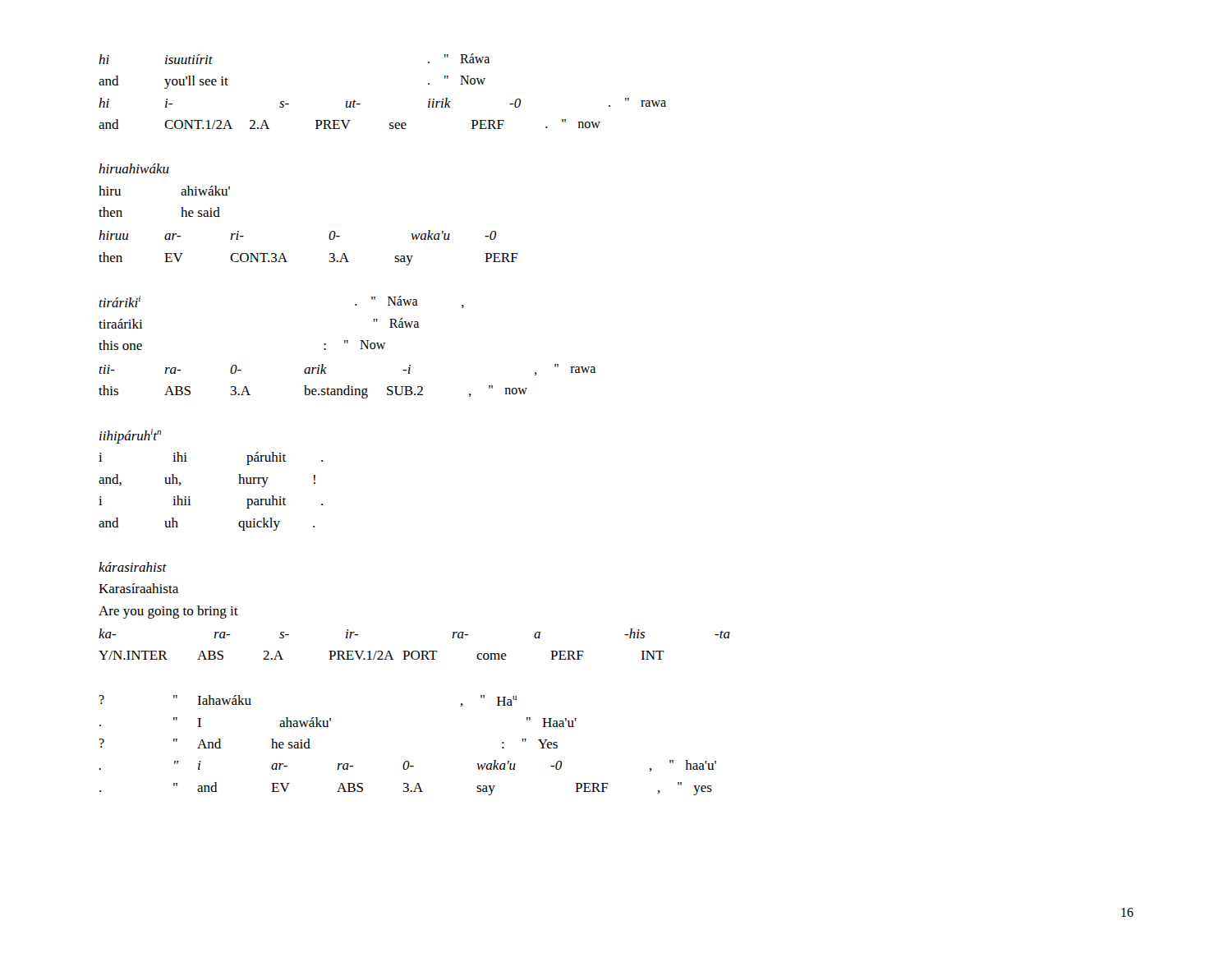Image resolution: width=1232 pixels, height=953 pixels.
Task: Find the block on this page that starts "kárasirahist Karasíraahista Are you going to bring it"
Action: [x=133, y=567]
